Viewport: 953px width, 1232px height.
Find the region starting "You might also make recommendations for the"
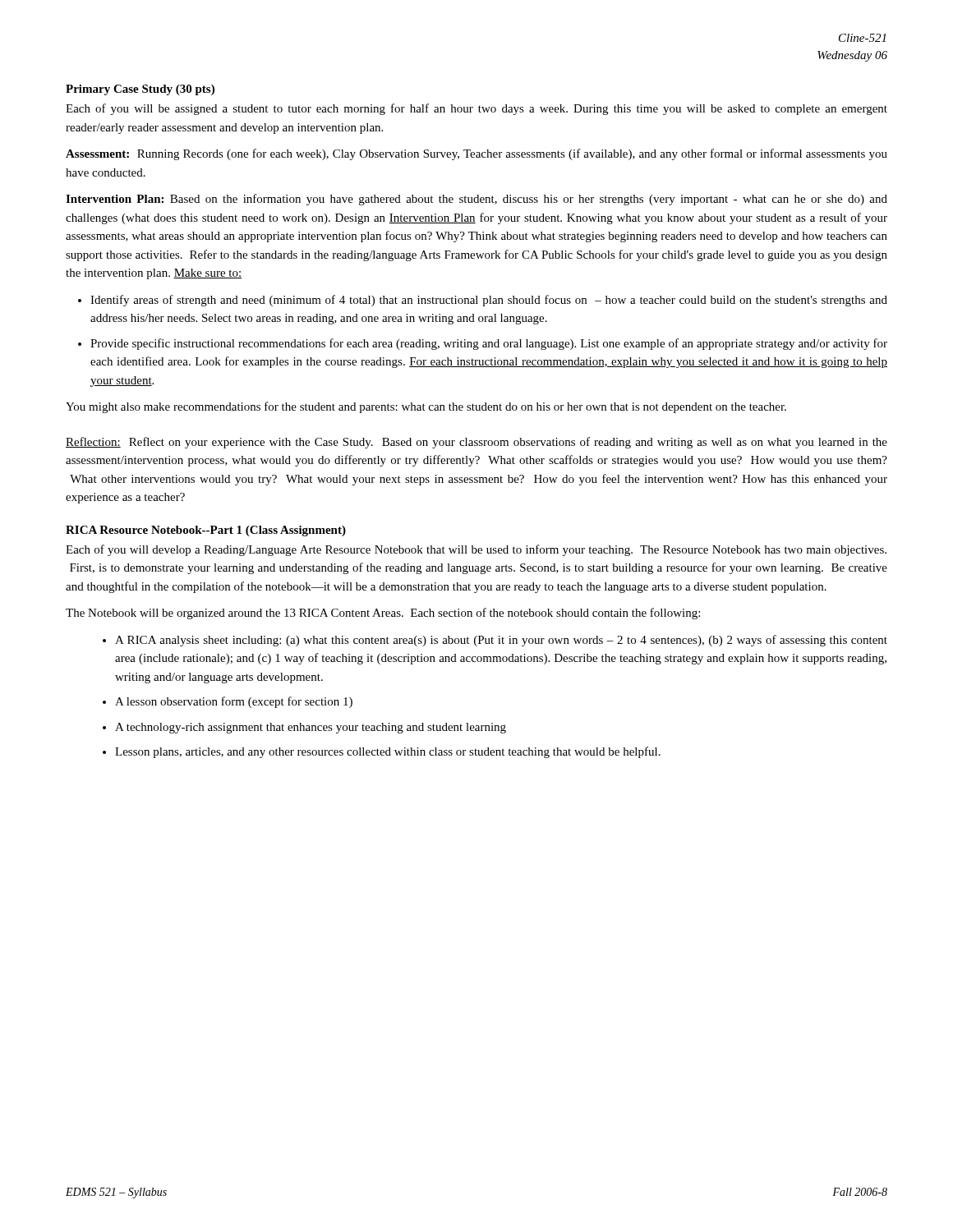pyautogui.click(x=426, y=407)
